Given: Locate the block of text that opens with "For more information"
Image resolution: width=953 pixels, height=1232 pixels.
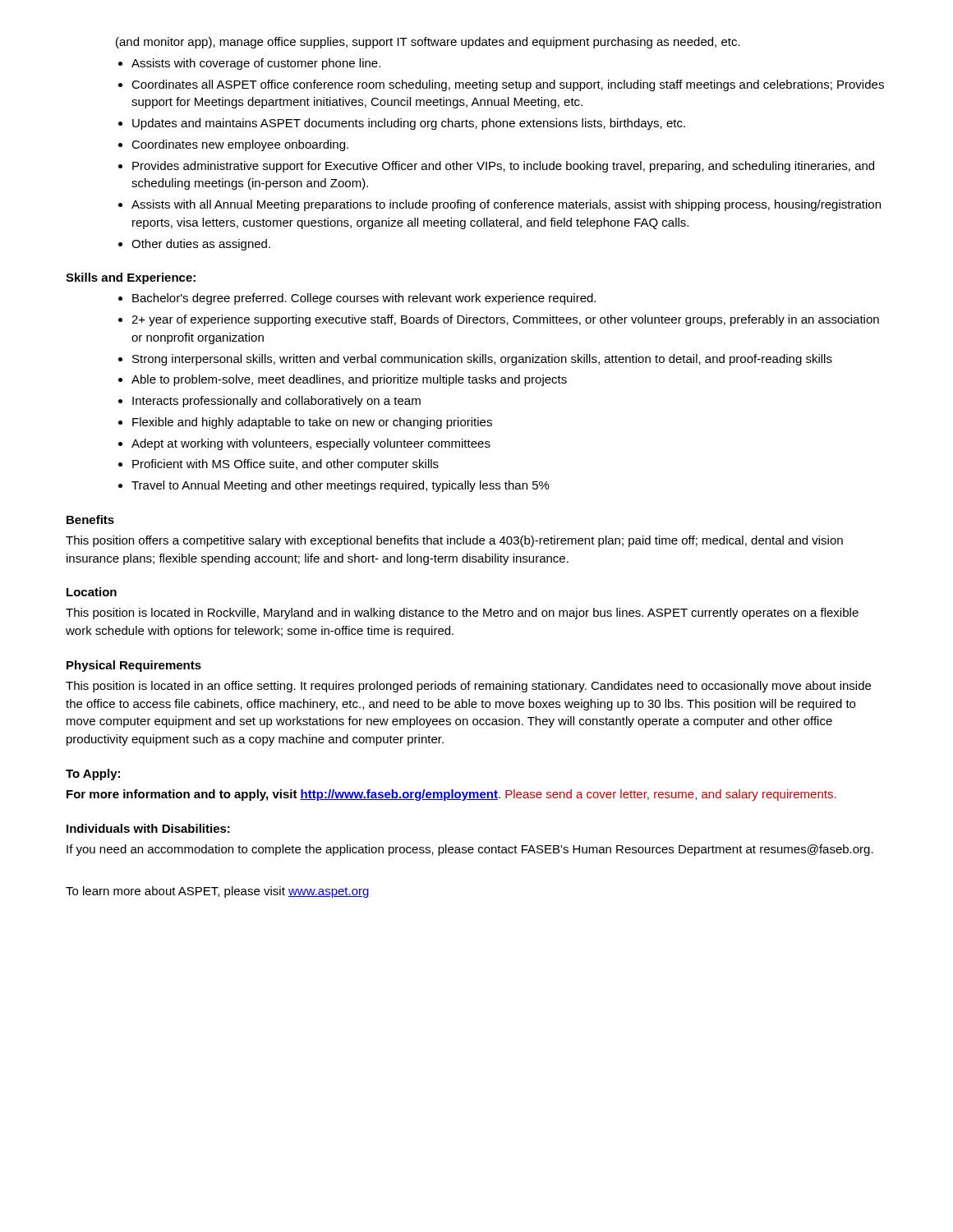Looking at the screenshot, I should pyautogui.click(x=451, y=794).
